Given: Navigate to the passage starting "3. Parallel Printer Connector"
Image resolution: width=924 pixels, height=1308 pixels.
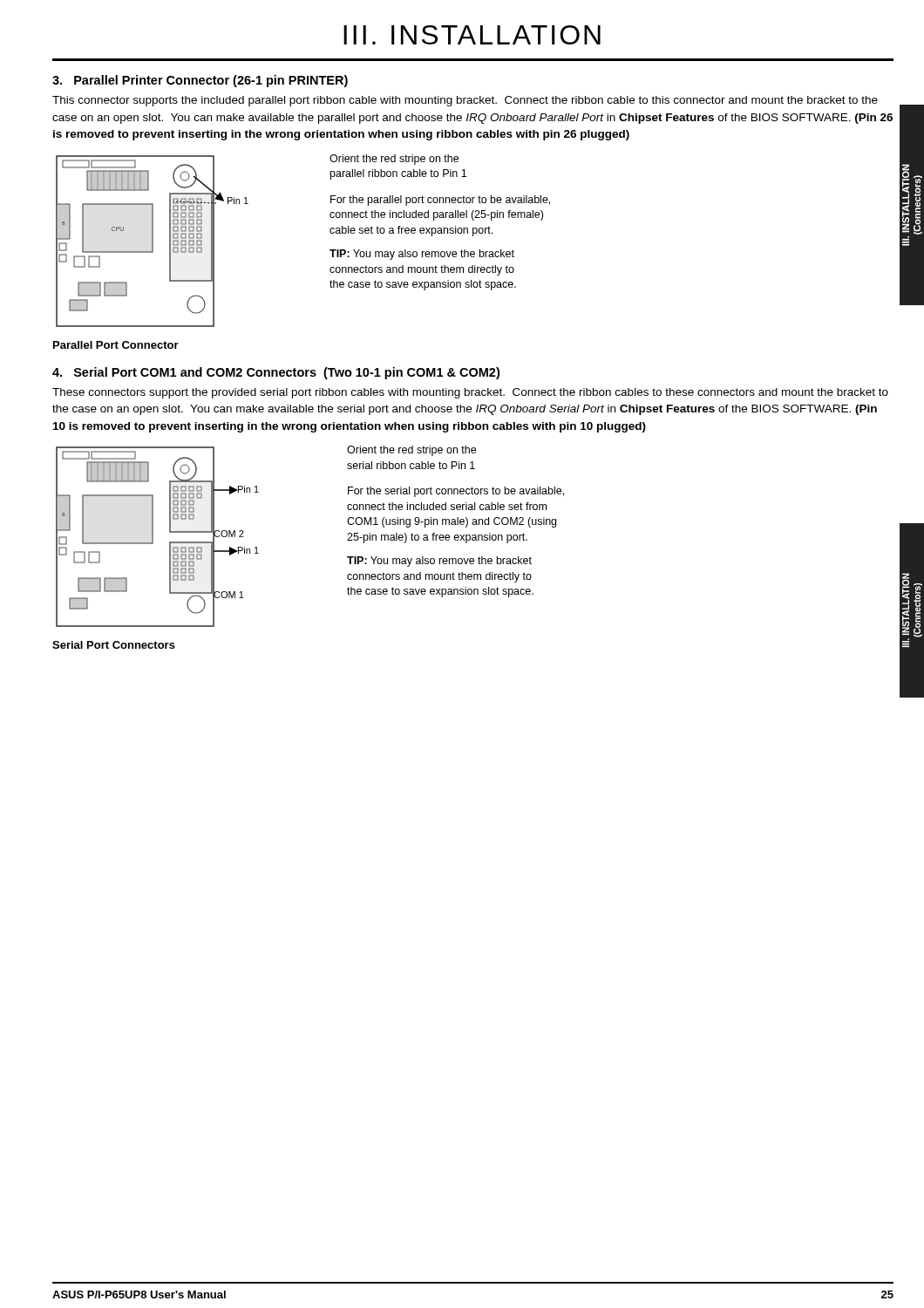Looking at the screenshot, I should point(200,80).
